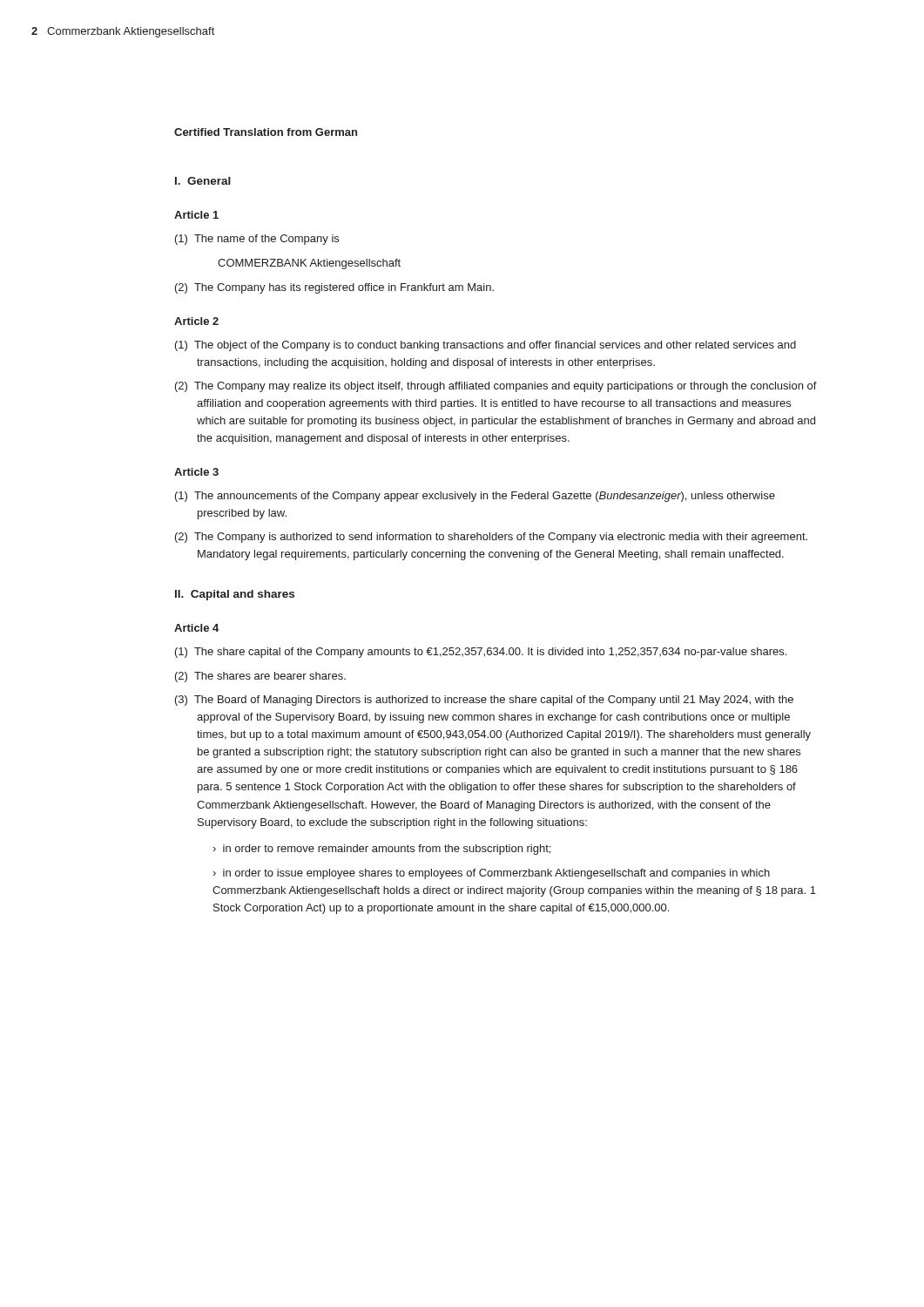Viewport: 924px width, 1307px height.
Task: Find the block on this page that starts "(1) The announcements of"
Action: tap(475, 504)
